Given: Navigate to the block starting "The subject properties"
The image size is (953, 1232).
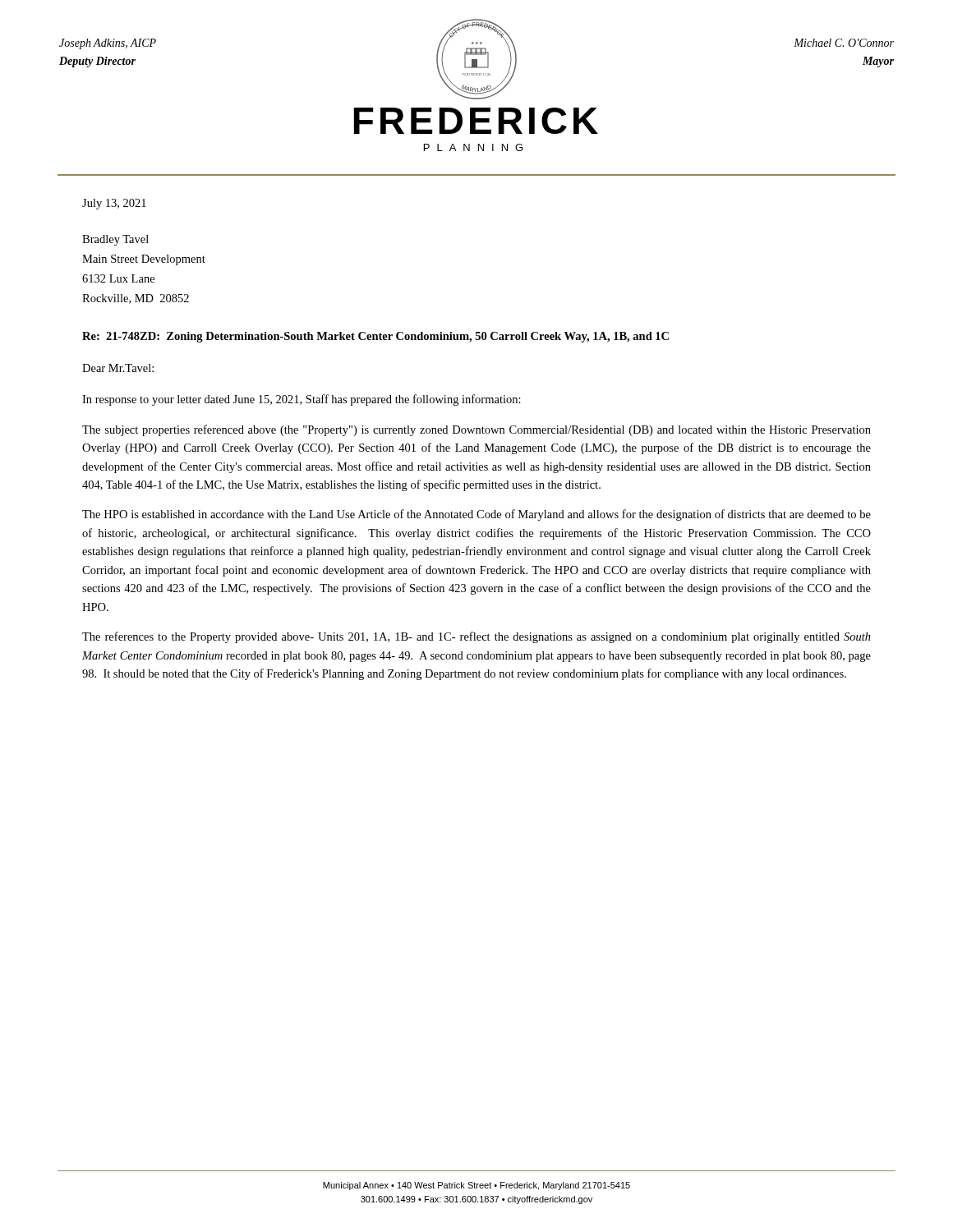Looking at the screenshot, I should [x=476, y=457].
